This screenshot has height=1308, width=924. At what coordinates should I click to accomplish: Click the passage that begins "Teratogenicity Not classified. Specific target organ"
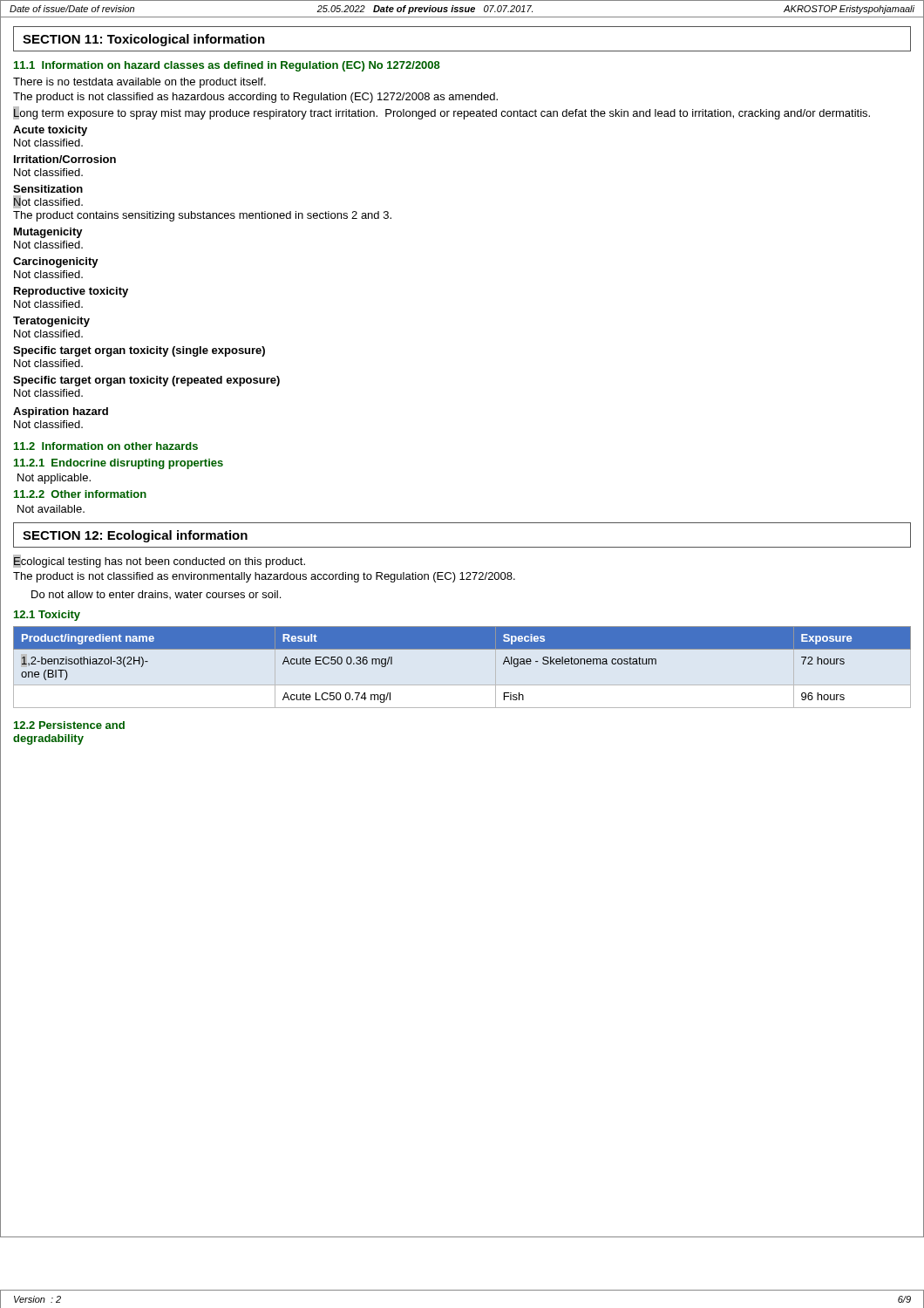coord(51,322)
